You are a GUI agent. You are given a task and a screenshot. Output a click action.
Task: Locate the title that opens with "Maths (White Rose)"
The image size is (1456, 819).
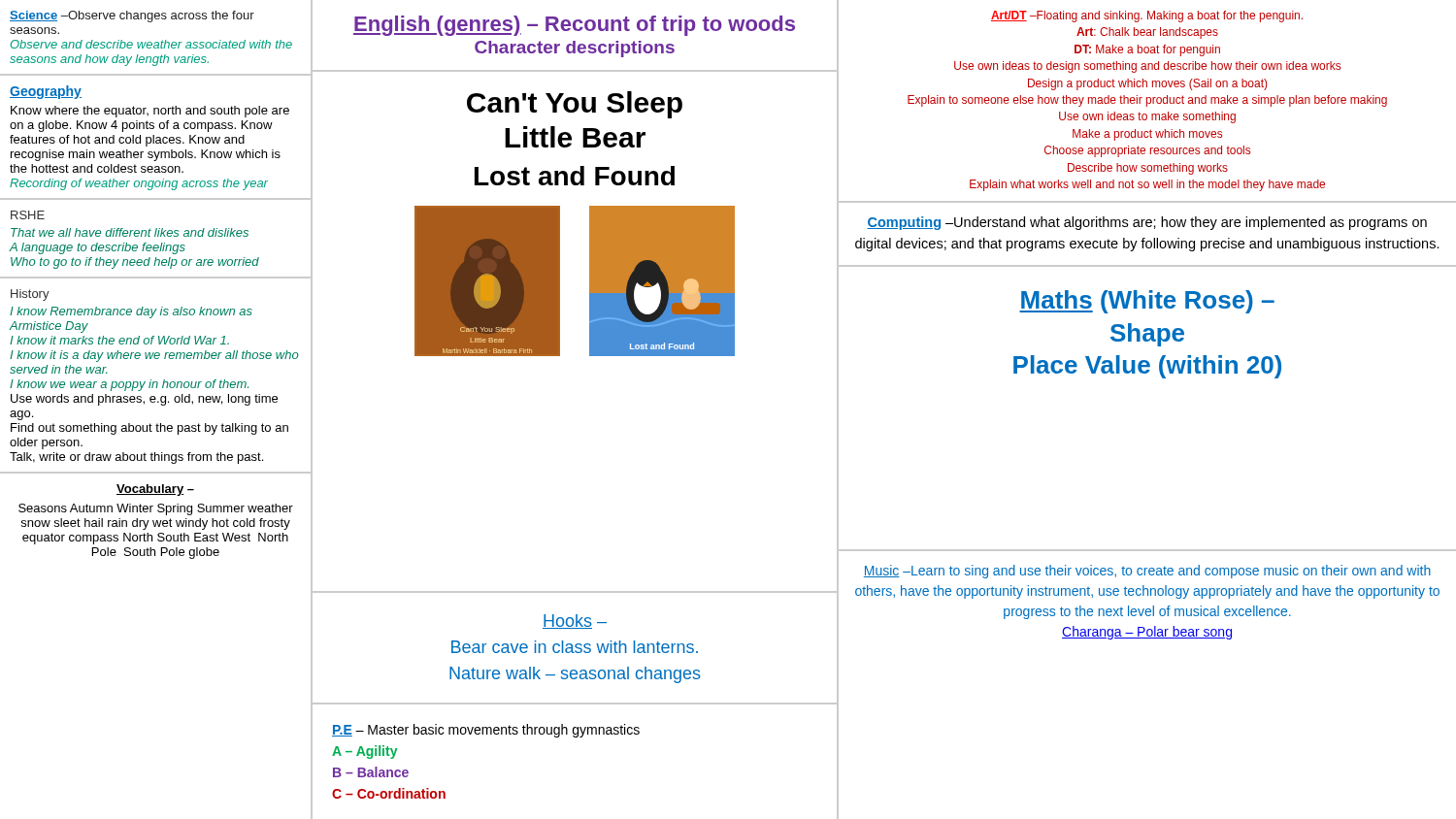[x=1147, y=333]
